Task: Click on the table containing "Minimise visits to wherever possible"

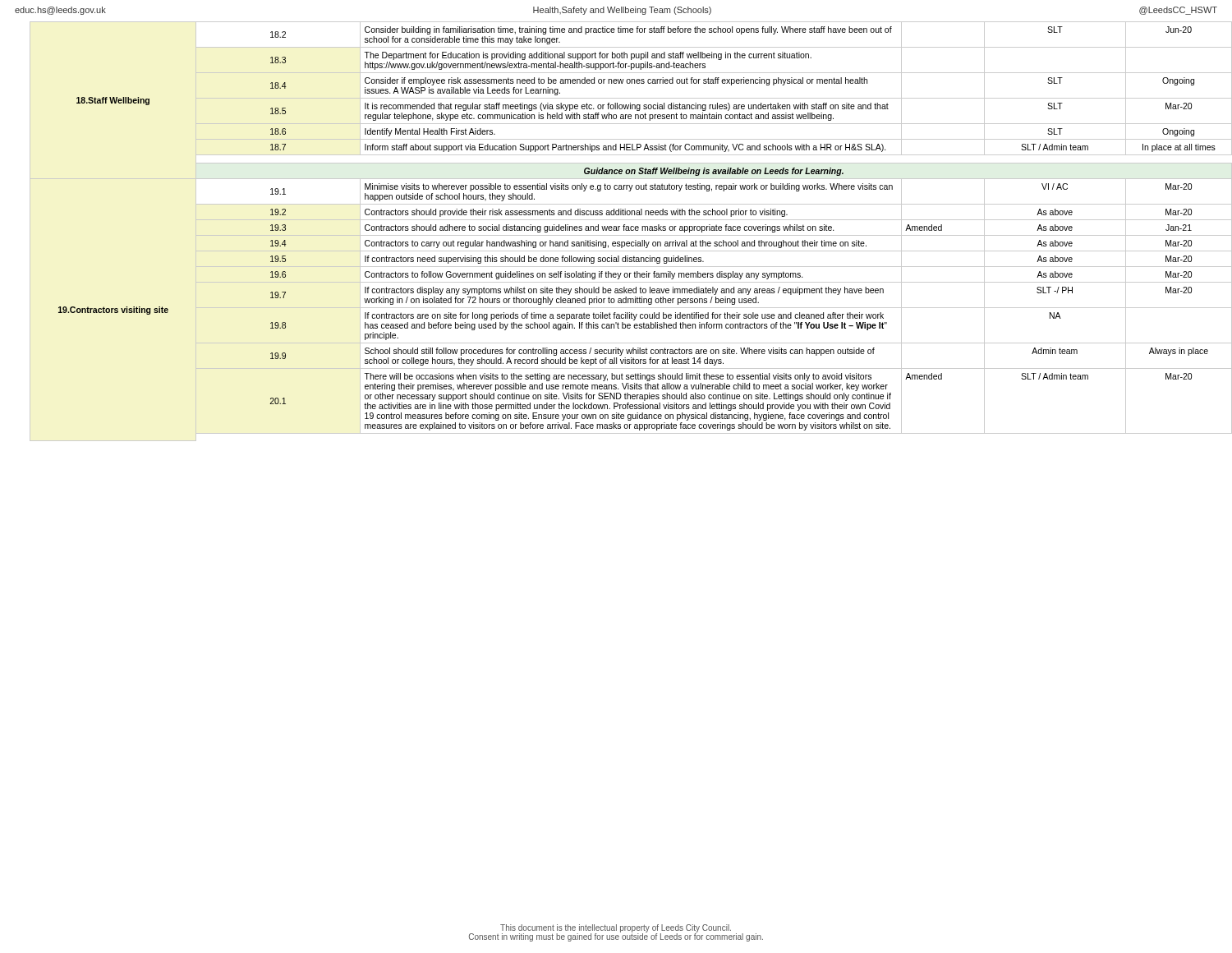Action: click(x=616, y=231)
